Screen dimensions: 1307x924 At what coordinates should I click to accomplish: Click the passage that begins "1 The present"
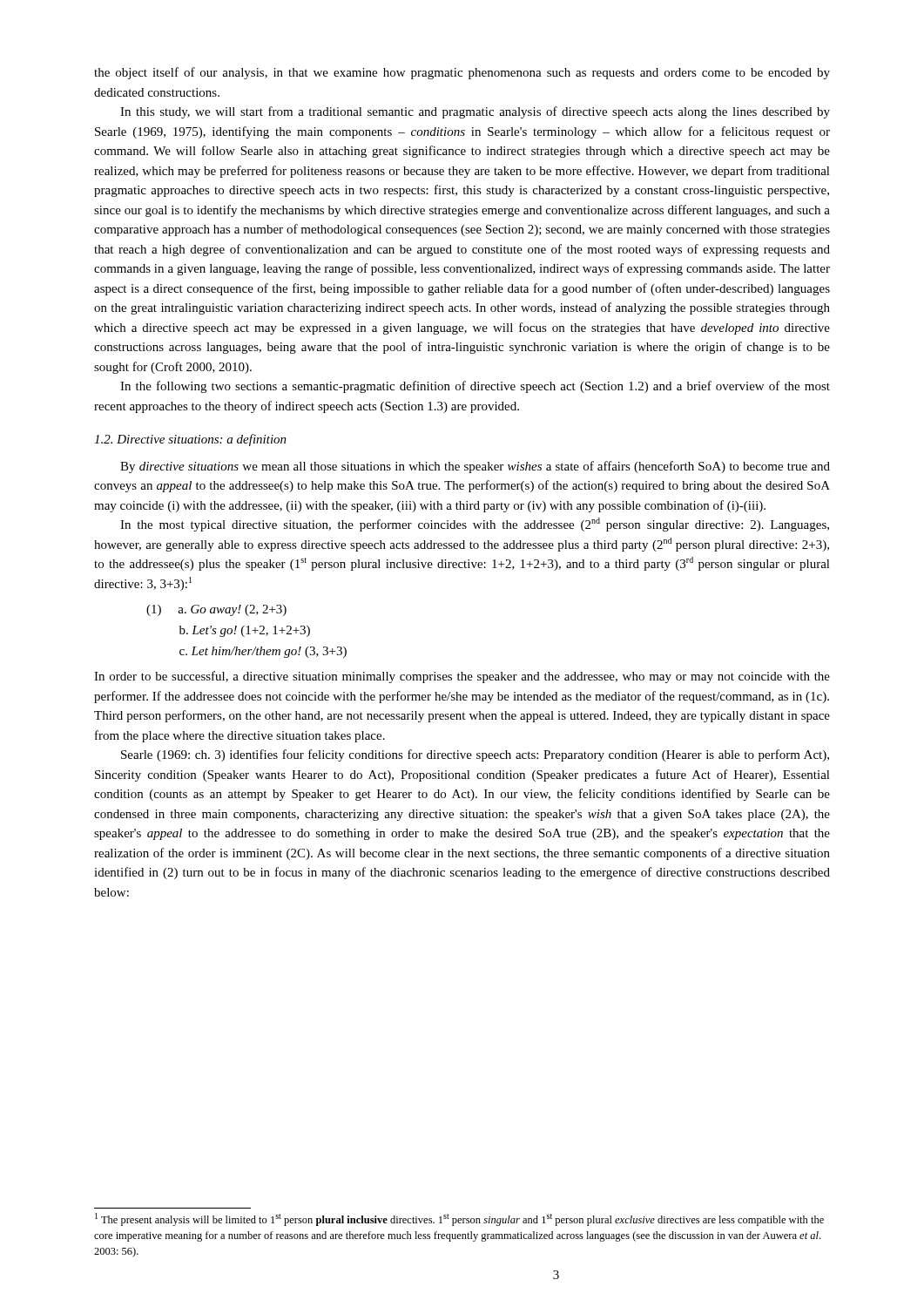click(459, 1234)
